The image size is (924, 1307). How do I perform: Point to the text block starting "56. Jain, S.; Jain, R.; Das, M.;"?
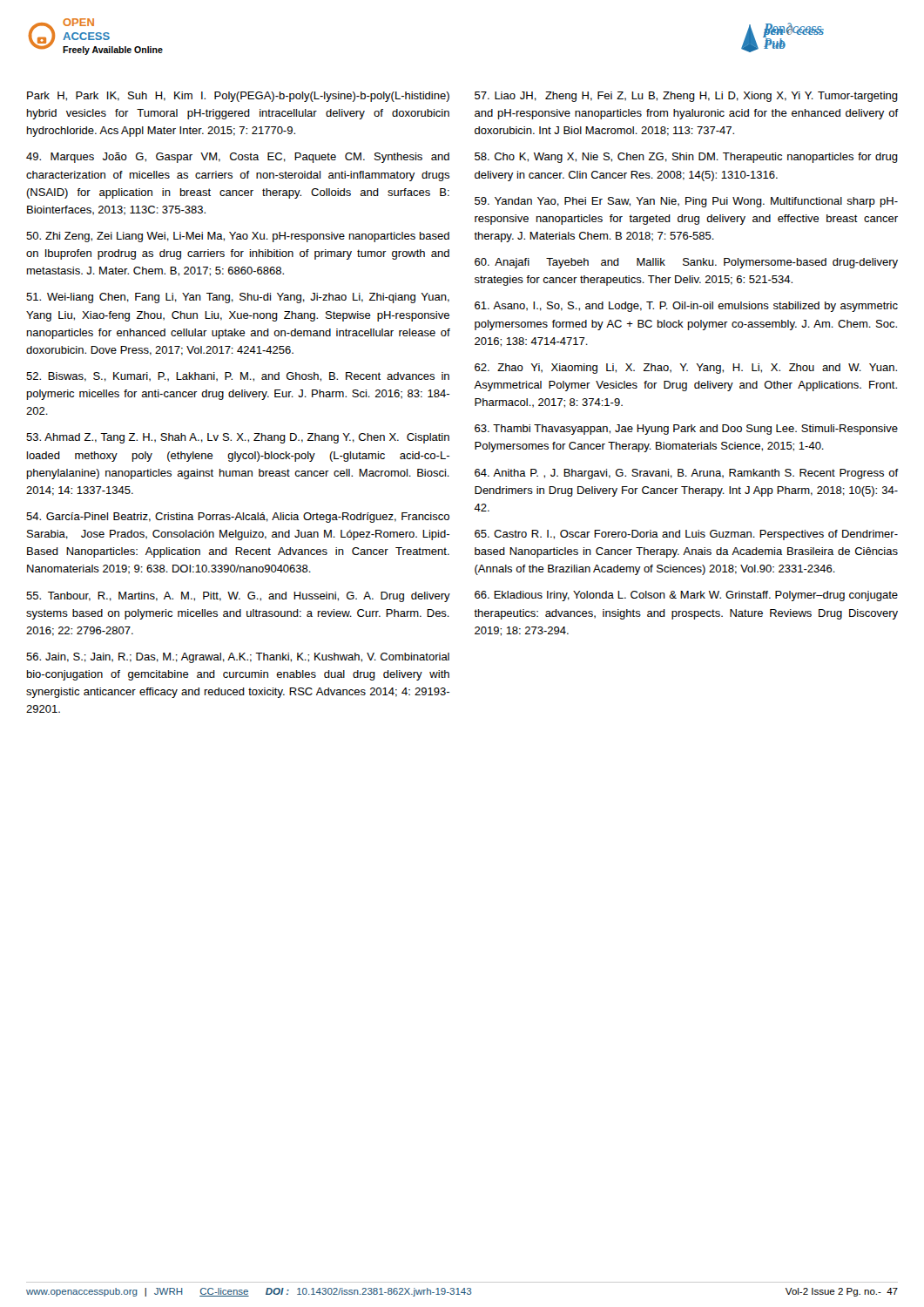click(x=238, y=683)
